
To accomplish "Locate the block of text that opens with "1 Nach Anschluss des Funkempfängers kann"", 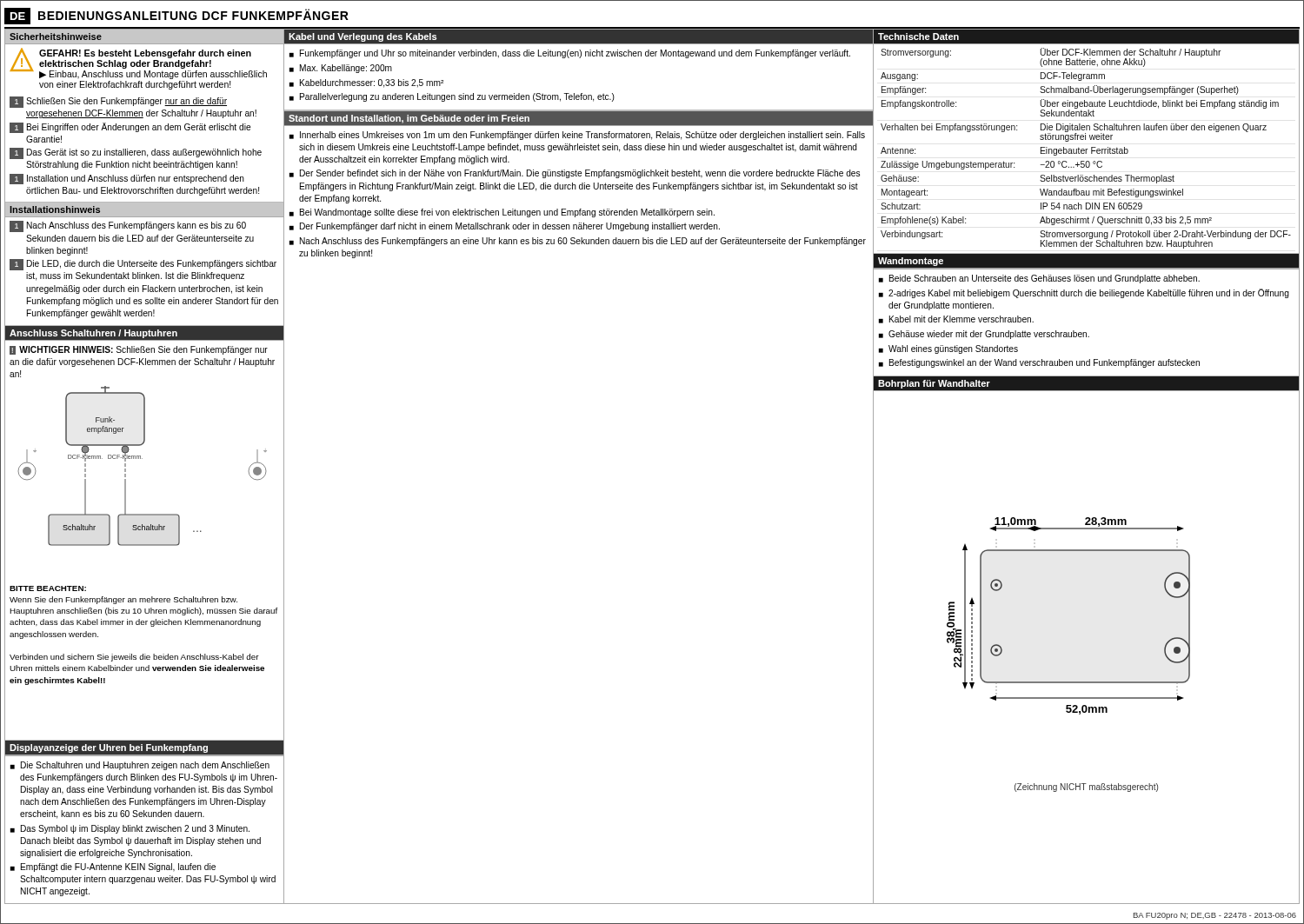I will click(144, 239).
